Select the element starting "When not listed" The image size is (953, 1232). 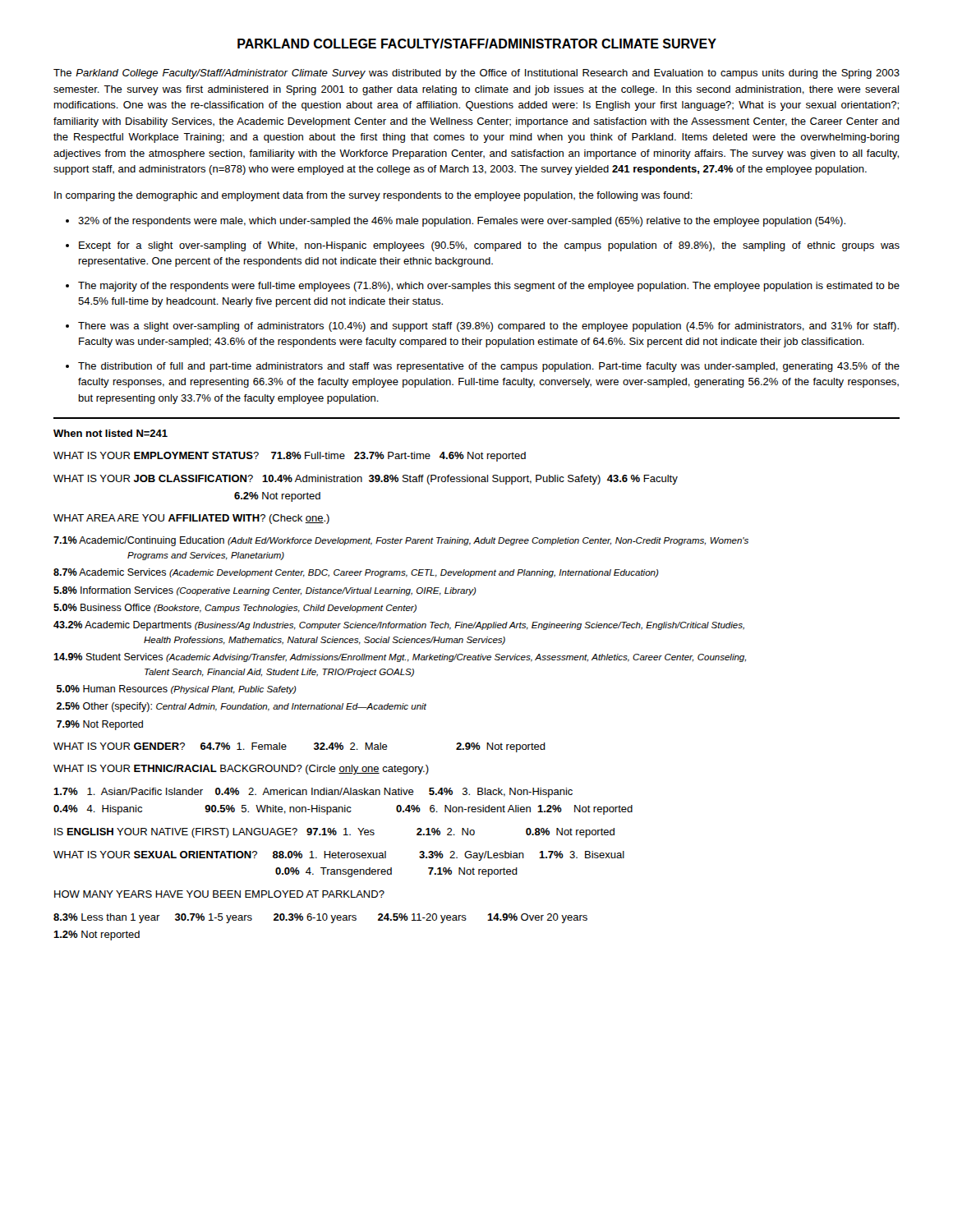click(x=111, y=433)
